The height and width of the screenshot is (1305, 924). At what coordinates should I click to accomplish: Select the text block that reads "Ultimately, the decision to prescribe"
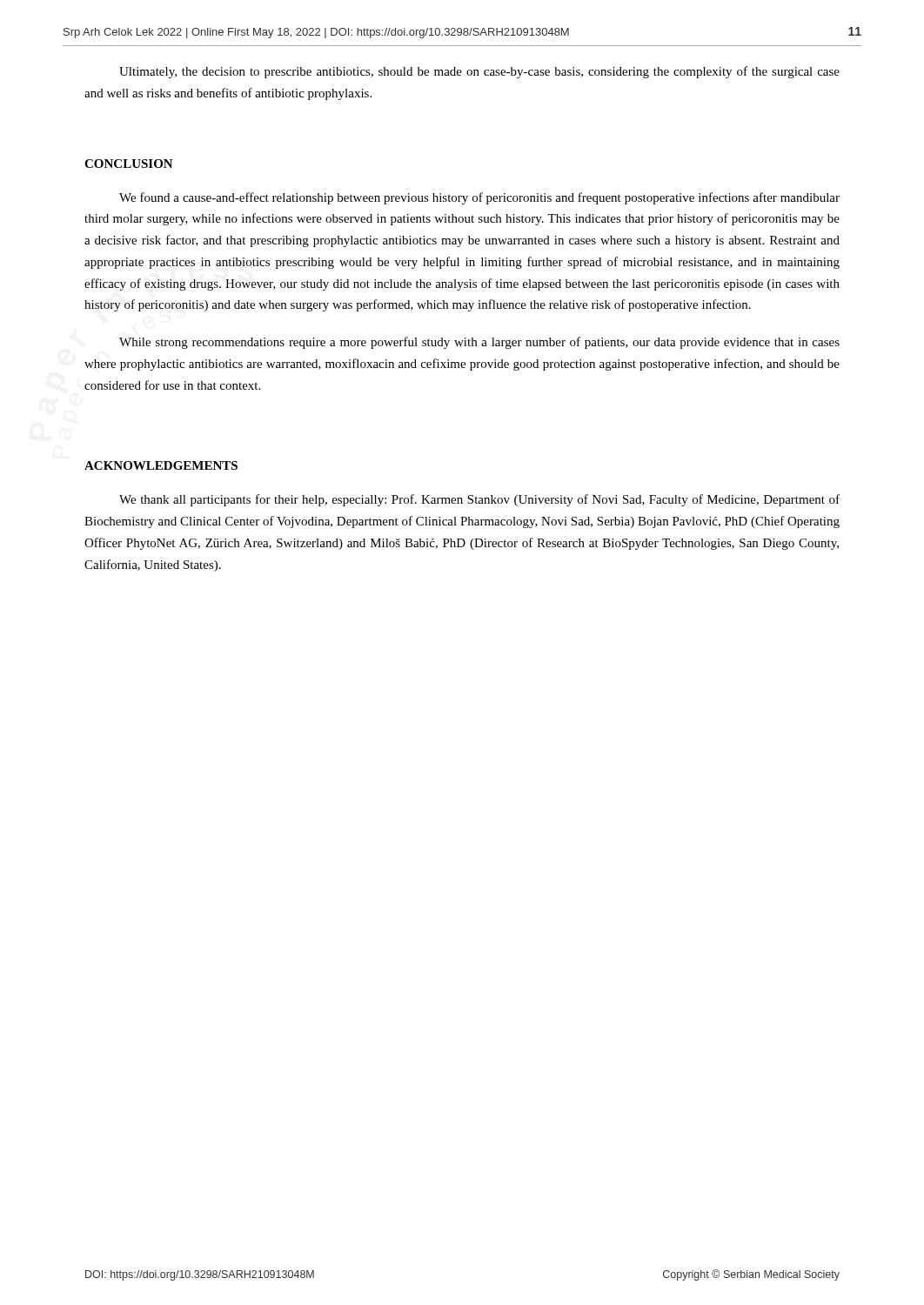pyautogui.click(x=462, y=82)
